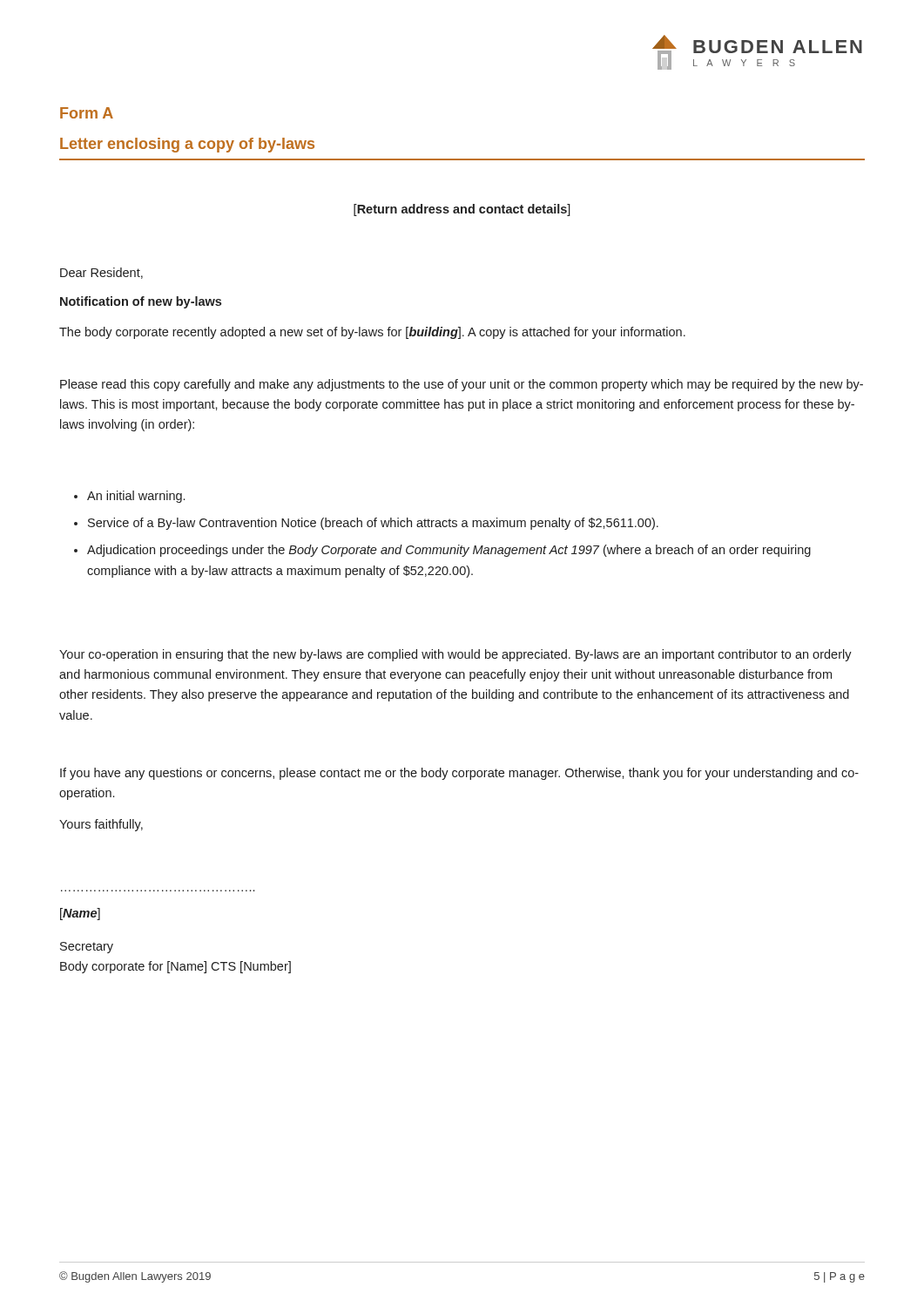Click where it says "[Return address and contact details]"
The width and height of the screenshot is (924, 1307).
click(462, 209)
